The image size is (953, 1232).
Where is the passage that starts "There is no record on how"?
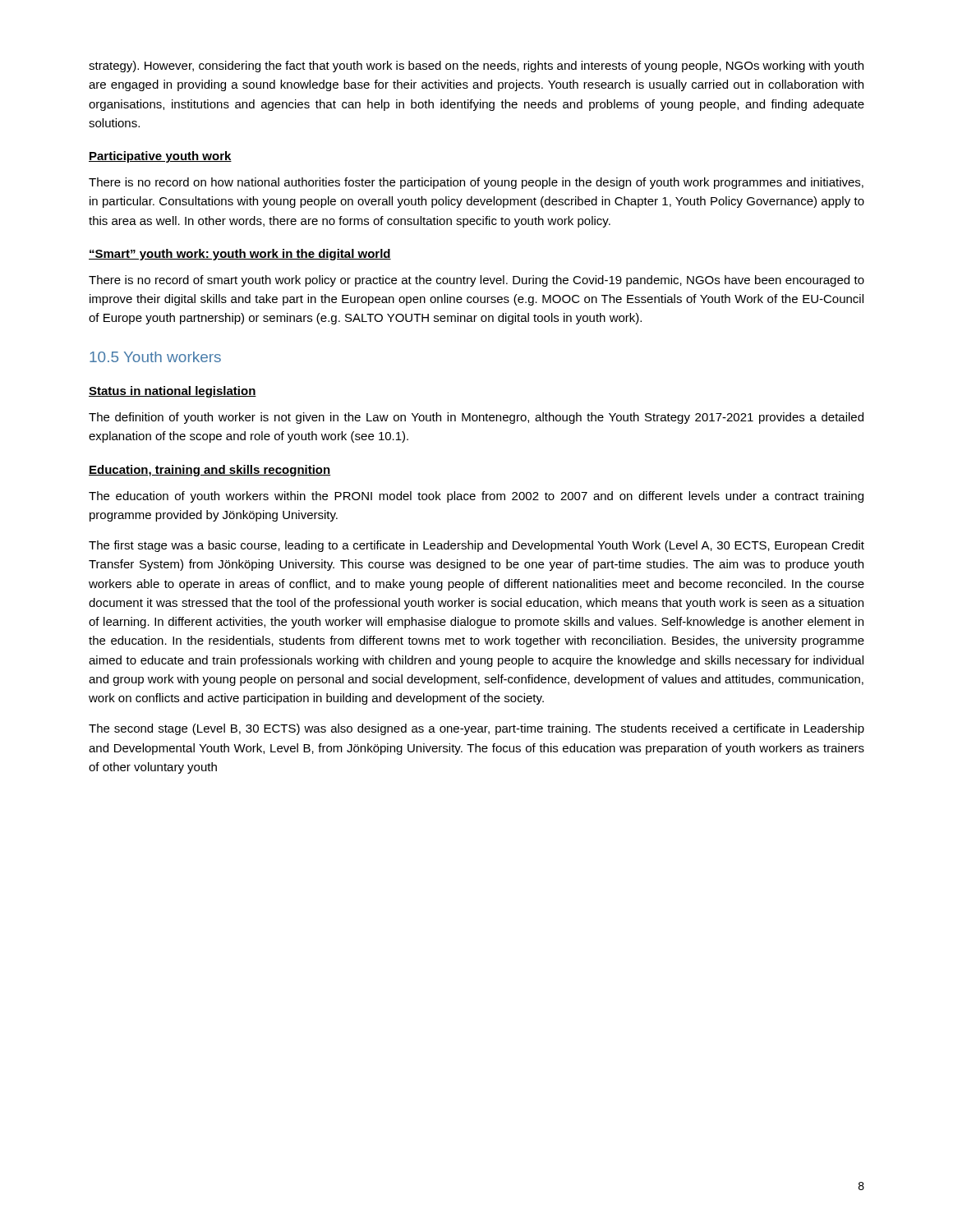(476, 201)
